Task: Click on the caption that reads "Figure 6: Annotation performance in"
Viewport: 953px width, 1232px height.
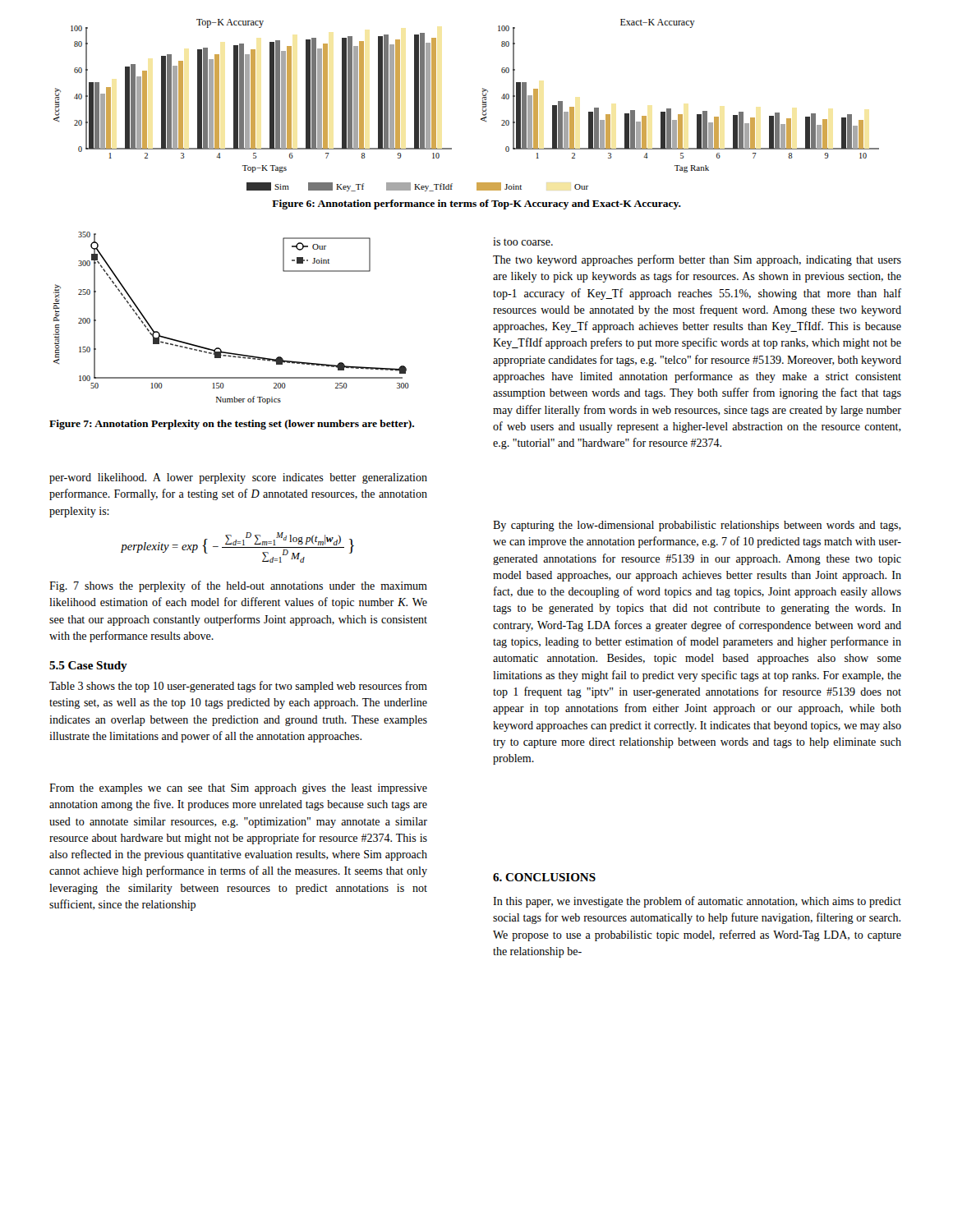Action: click(x=476, y=203)
